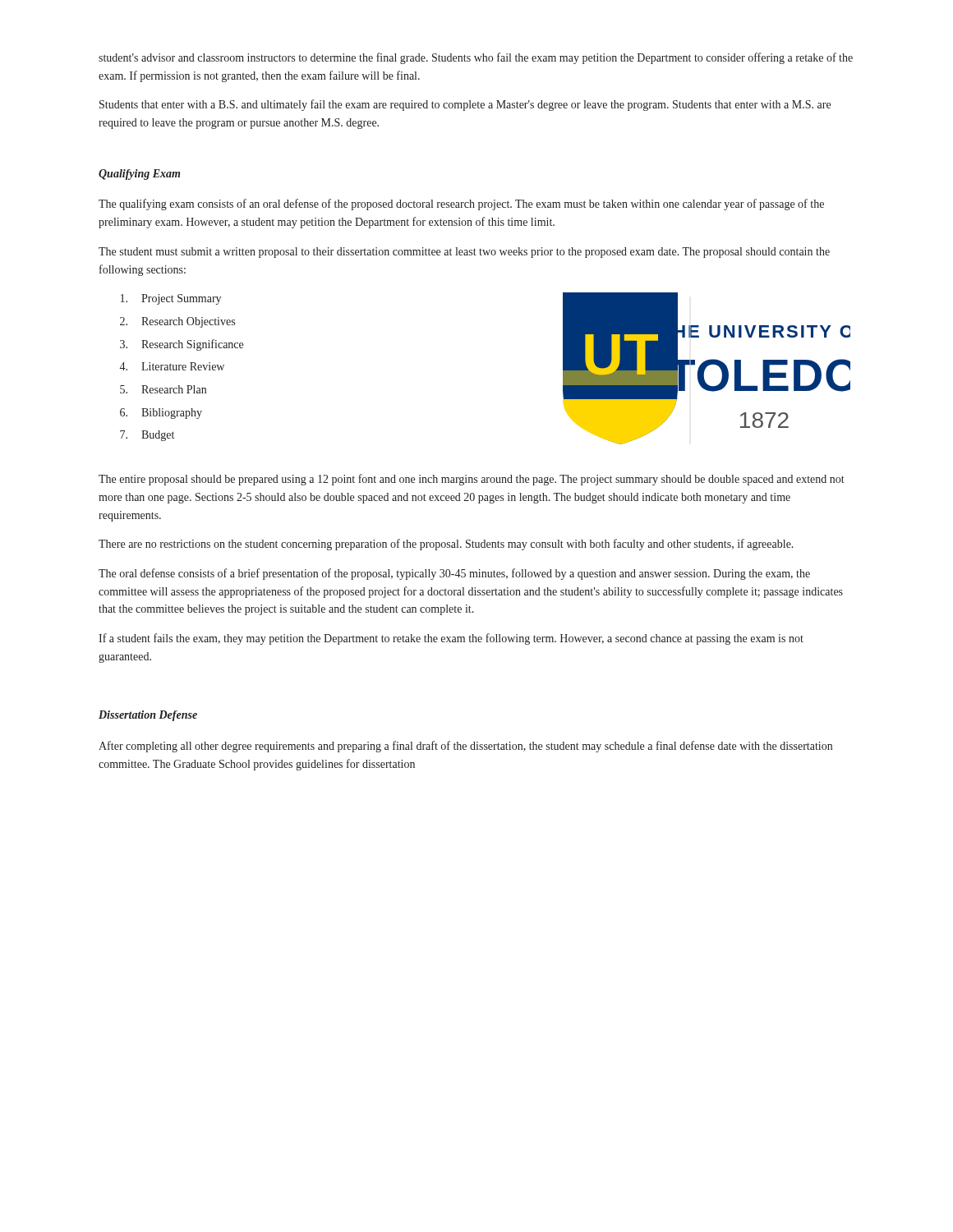This screenshot has height=1232, width=953.
Task: Click on the text block that reads "The student must"
Action: [x=476, y=261]
